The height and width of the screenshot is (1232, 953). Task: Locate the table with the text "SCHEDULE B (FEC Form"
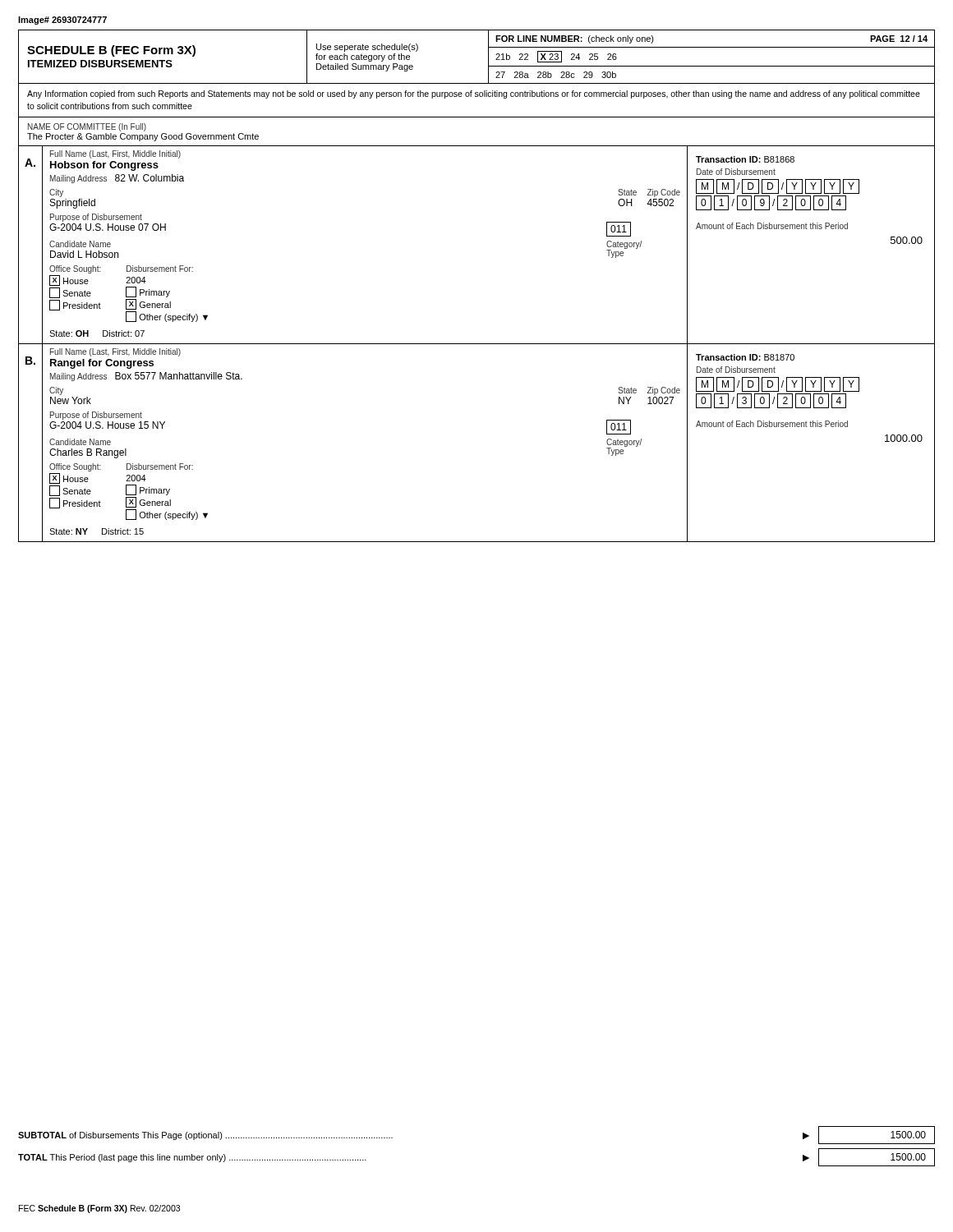[x=476, y=57]
